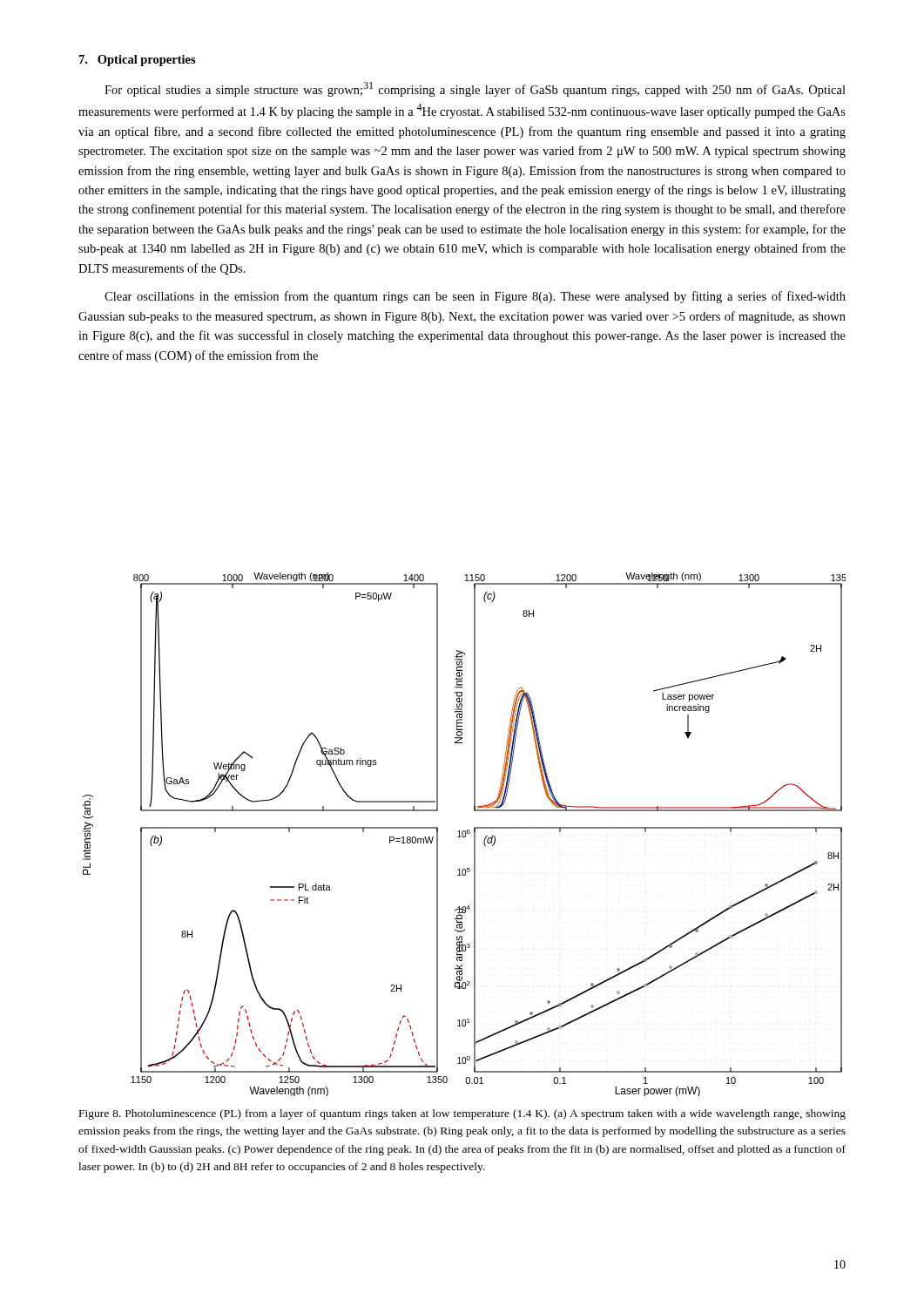The image size is (924, 1307).
Task: Locate the element starting "For optical studies a simple structure was grown;31"
Action: (x=462, y=178)
